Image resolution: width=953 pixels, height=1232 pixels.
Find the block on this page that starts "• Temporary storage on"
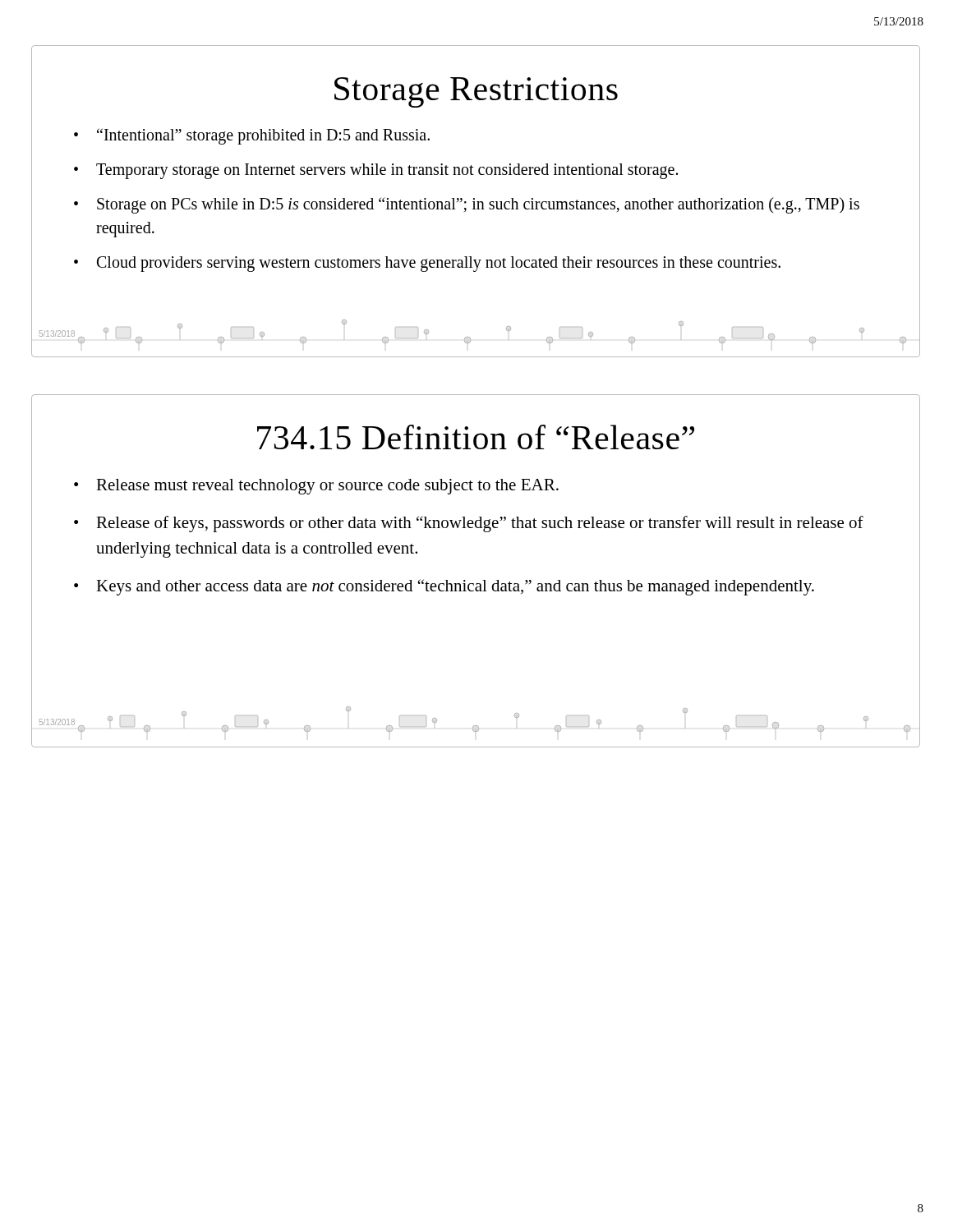click(376, 170)
